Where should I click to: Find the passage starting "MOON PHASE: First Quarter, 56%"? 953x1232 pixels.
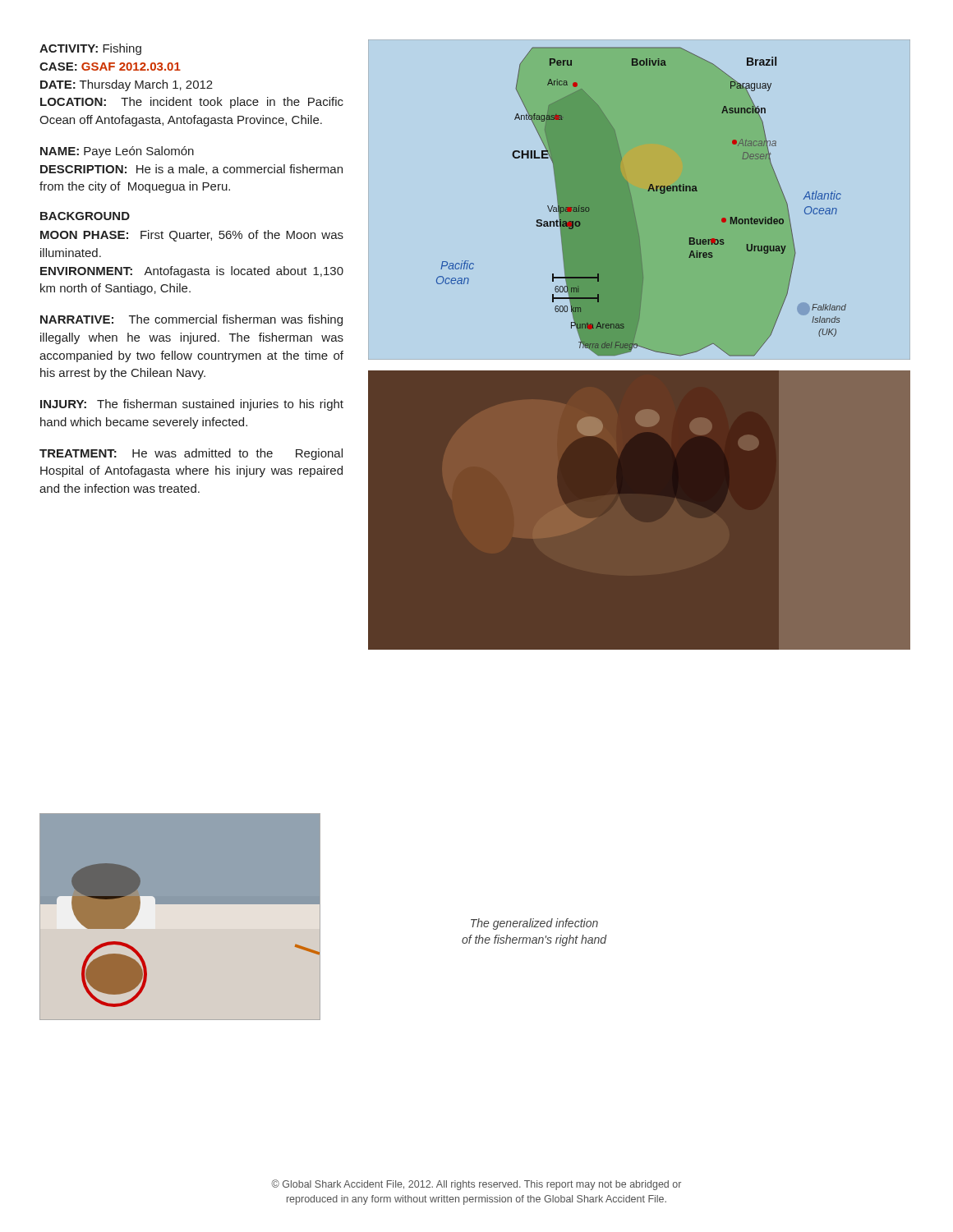pos(191,261)
